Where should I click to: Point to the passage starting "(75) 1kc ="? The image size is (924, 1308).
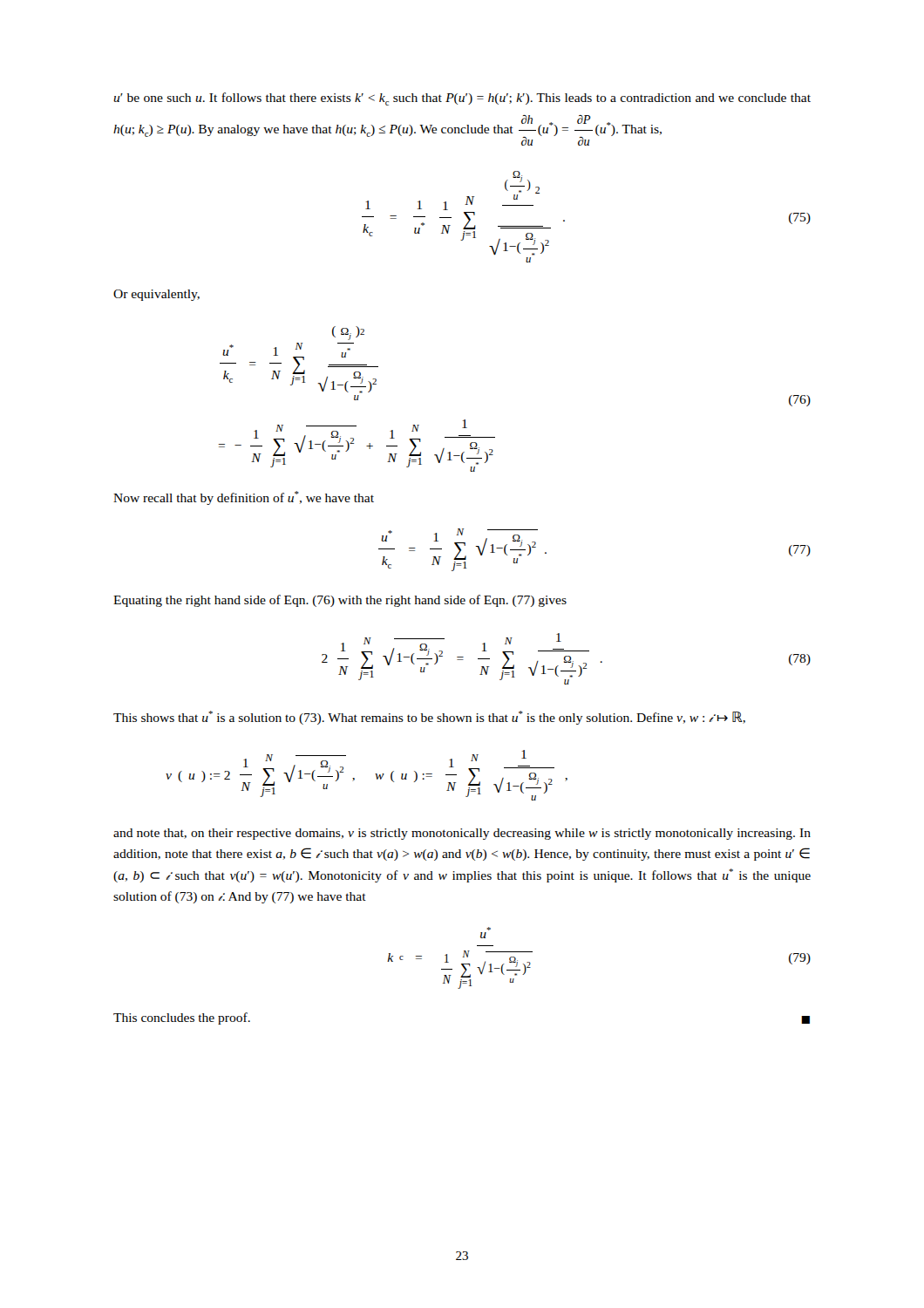(x=585, y=217)
